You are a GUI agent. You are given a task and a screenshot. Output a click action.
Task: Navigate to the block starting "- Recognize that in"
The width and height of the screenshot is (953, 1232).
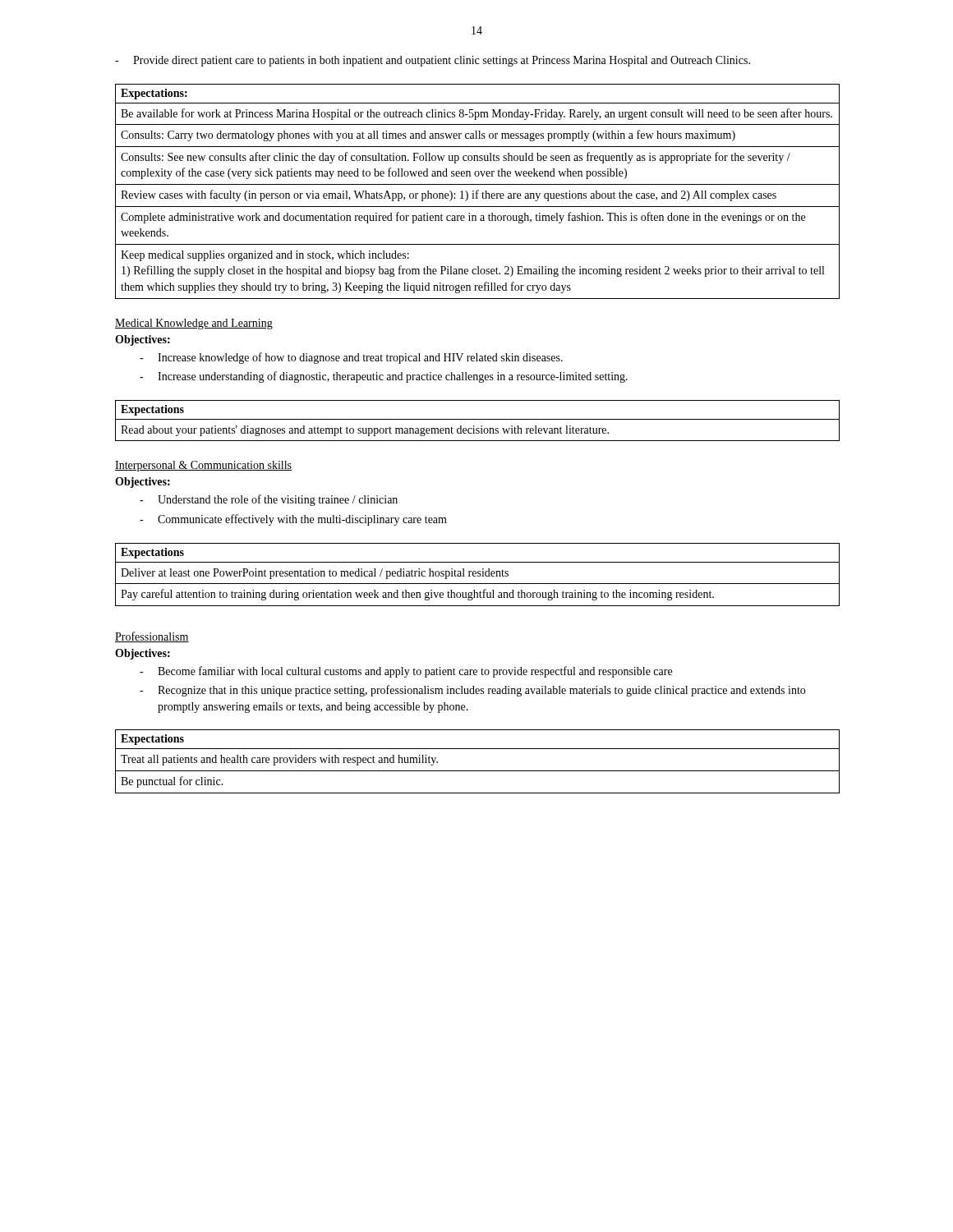[x=489, y=699]
